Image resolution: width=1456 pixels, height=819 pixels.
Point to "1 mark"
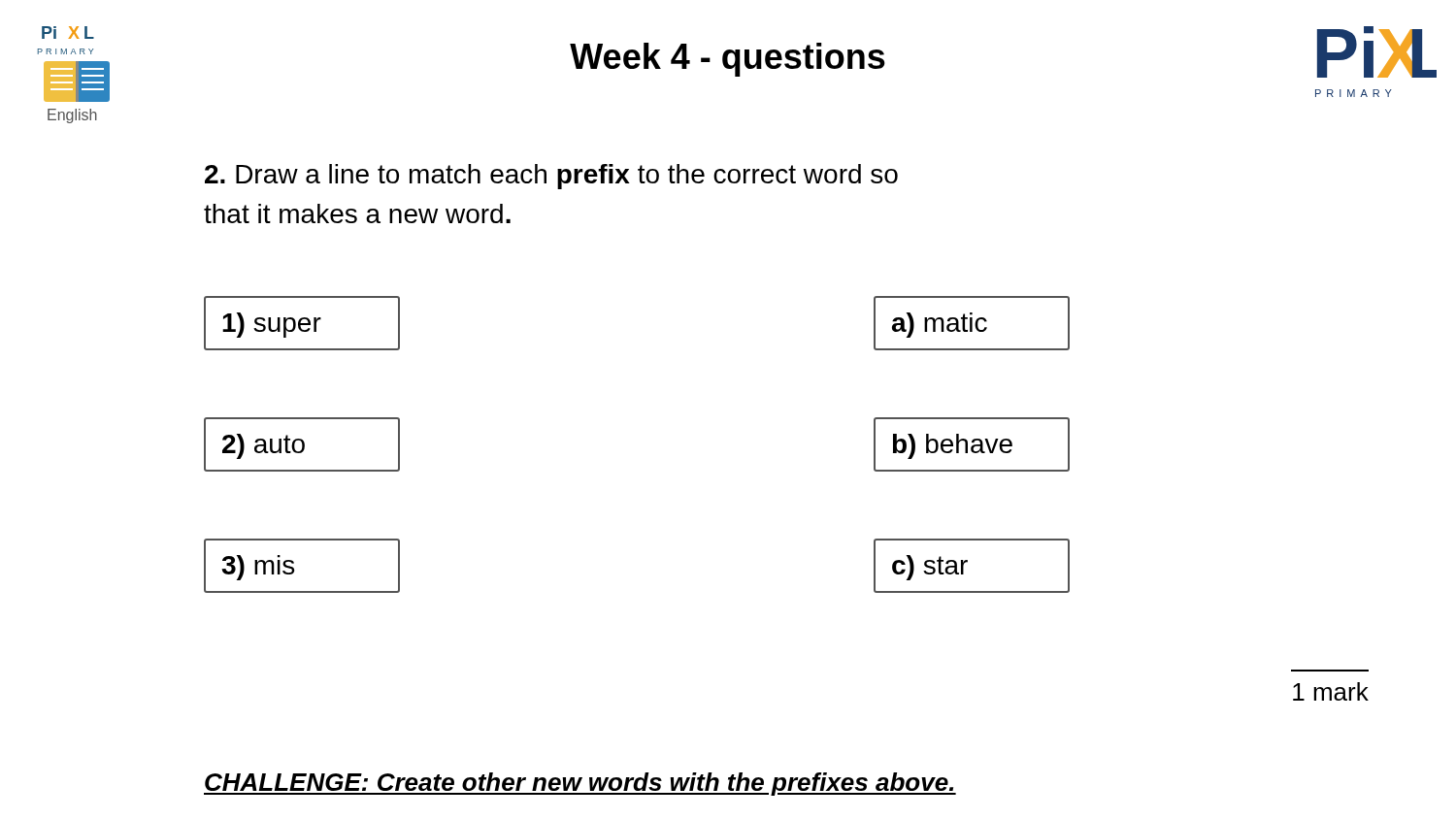(1330, 688)
